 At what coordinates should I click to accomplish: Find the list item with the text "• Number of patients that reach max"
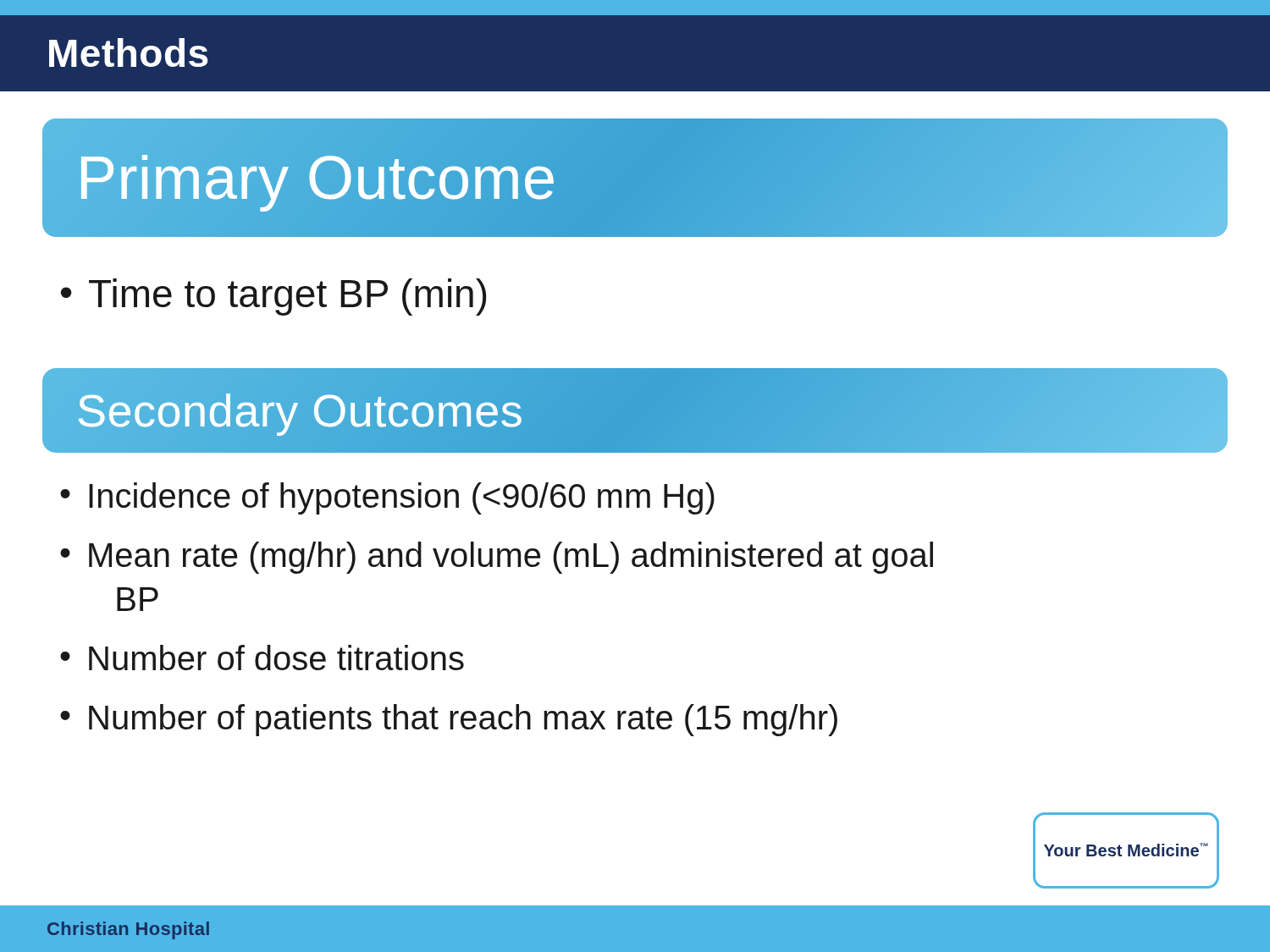(x=644, y=718)
